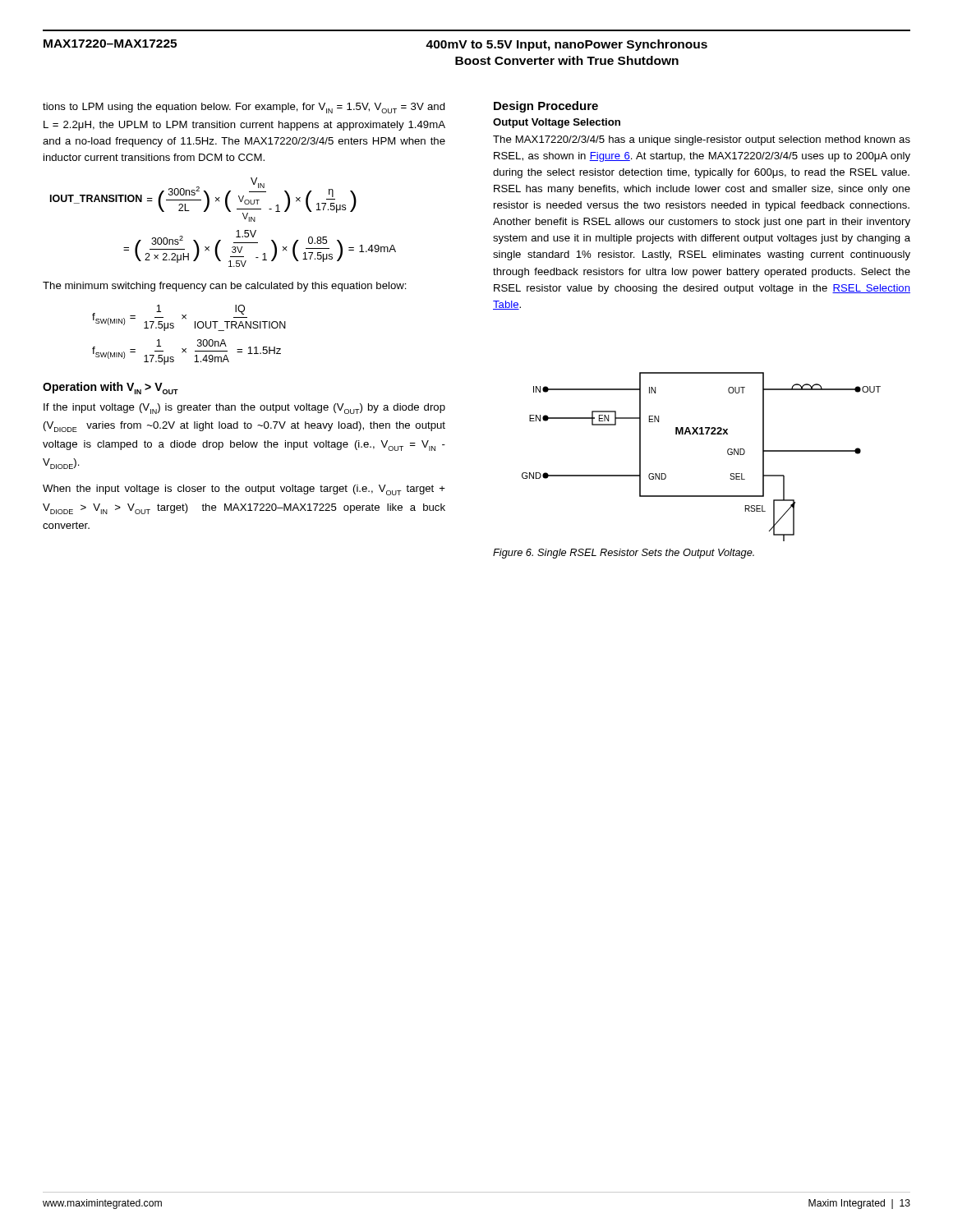
Task: Where is the passage that starts "The minimum switching frequency can be calculated by"?
Action: pos(225,286)
